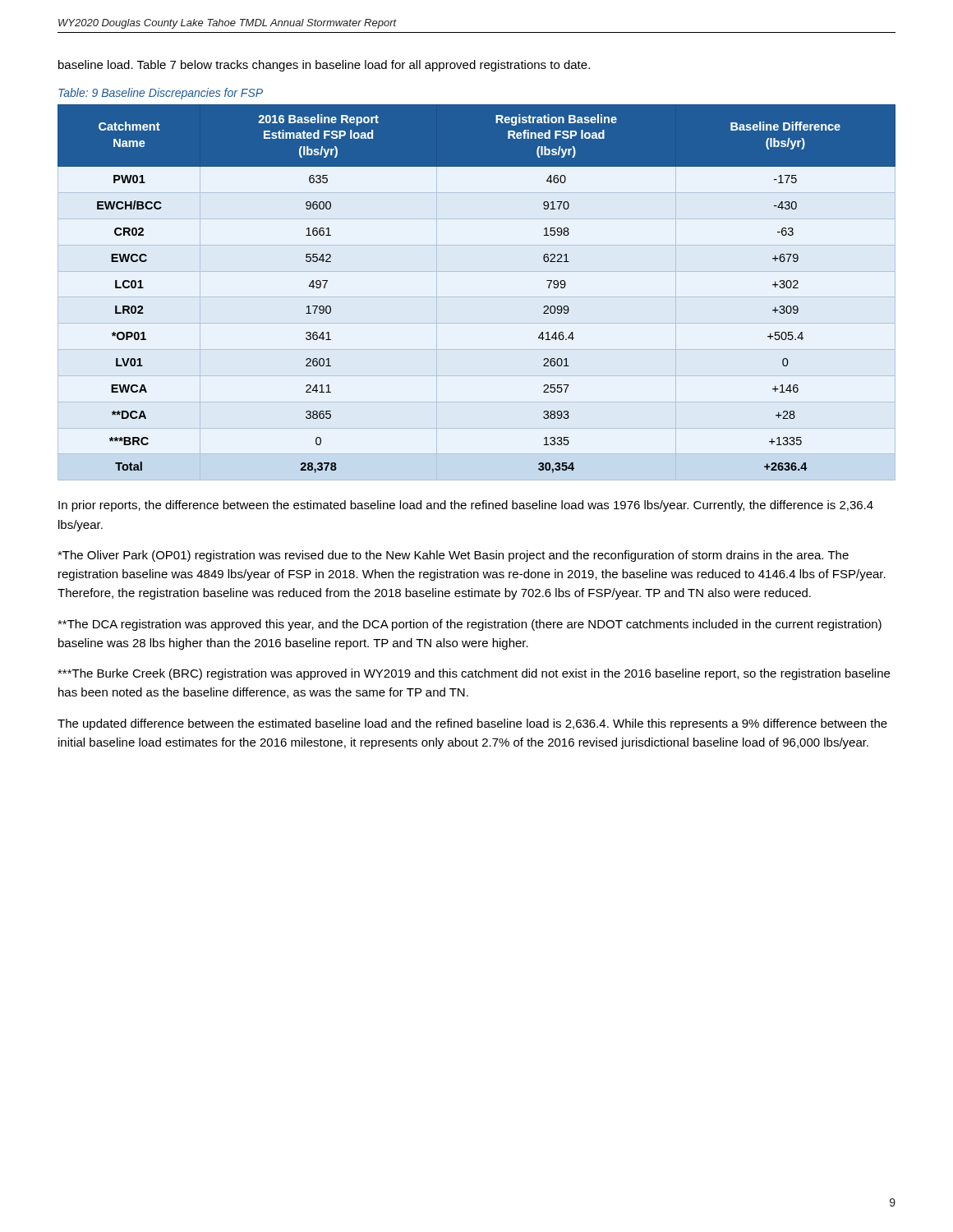Locate the block of text that opens with "baseline load. Table 7 below tracks changes in"
The image size is (953, 1232).
[x=324, y=64]
